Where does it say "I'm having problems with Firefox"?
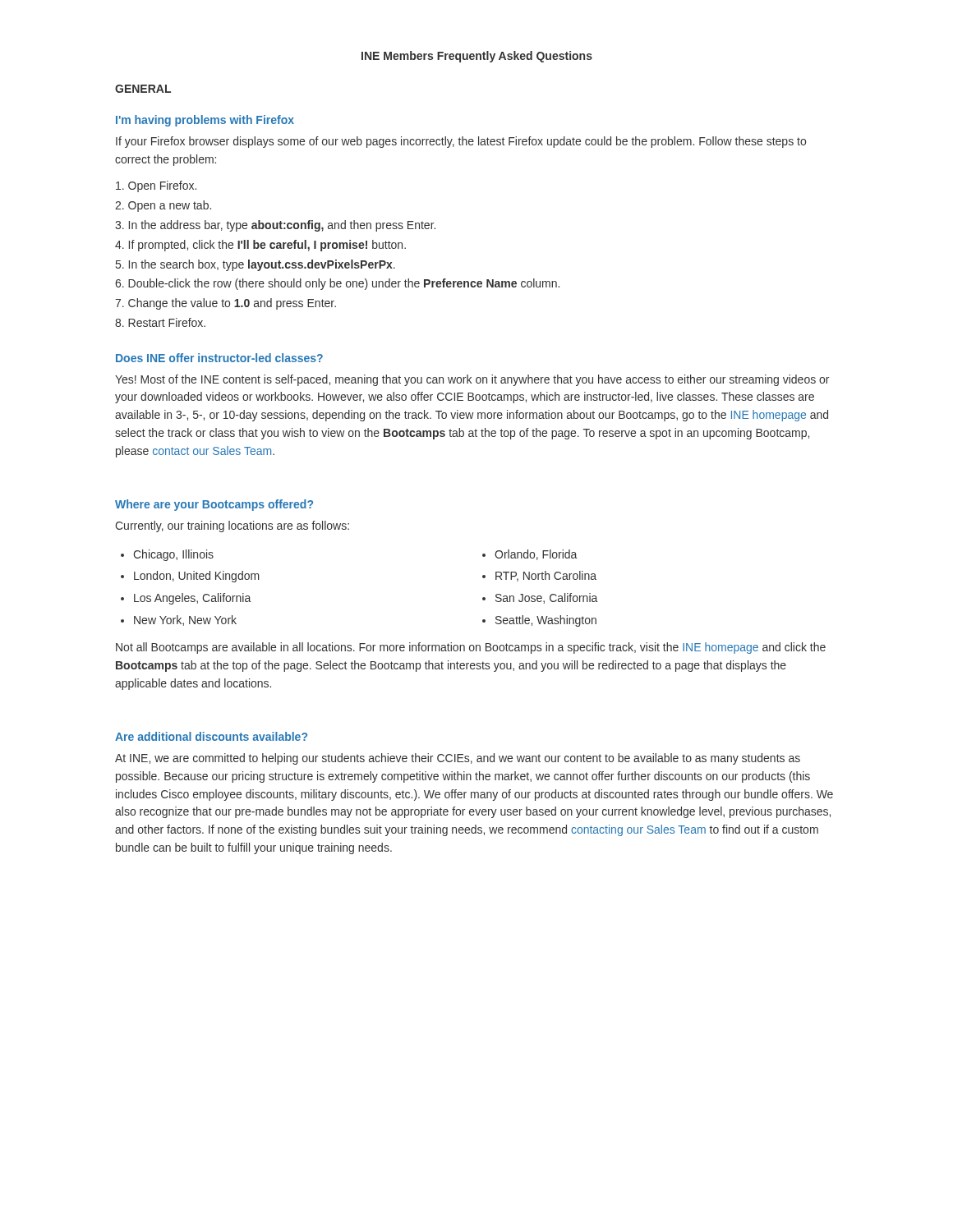The height and width of the screenshot is (1232, 953). (x=205, y=120)
